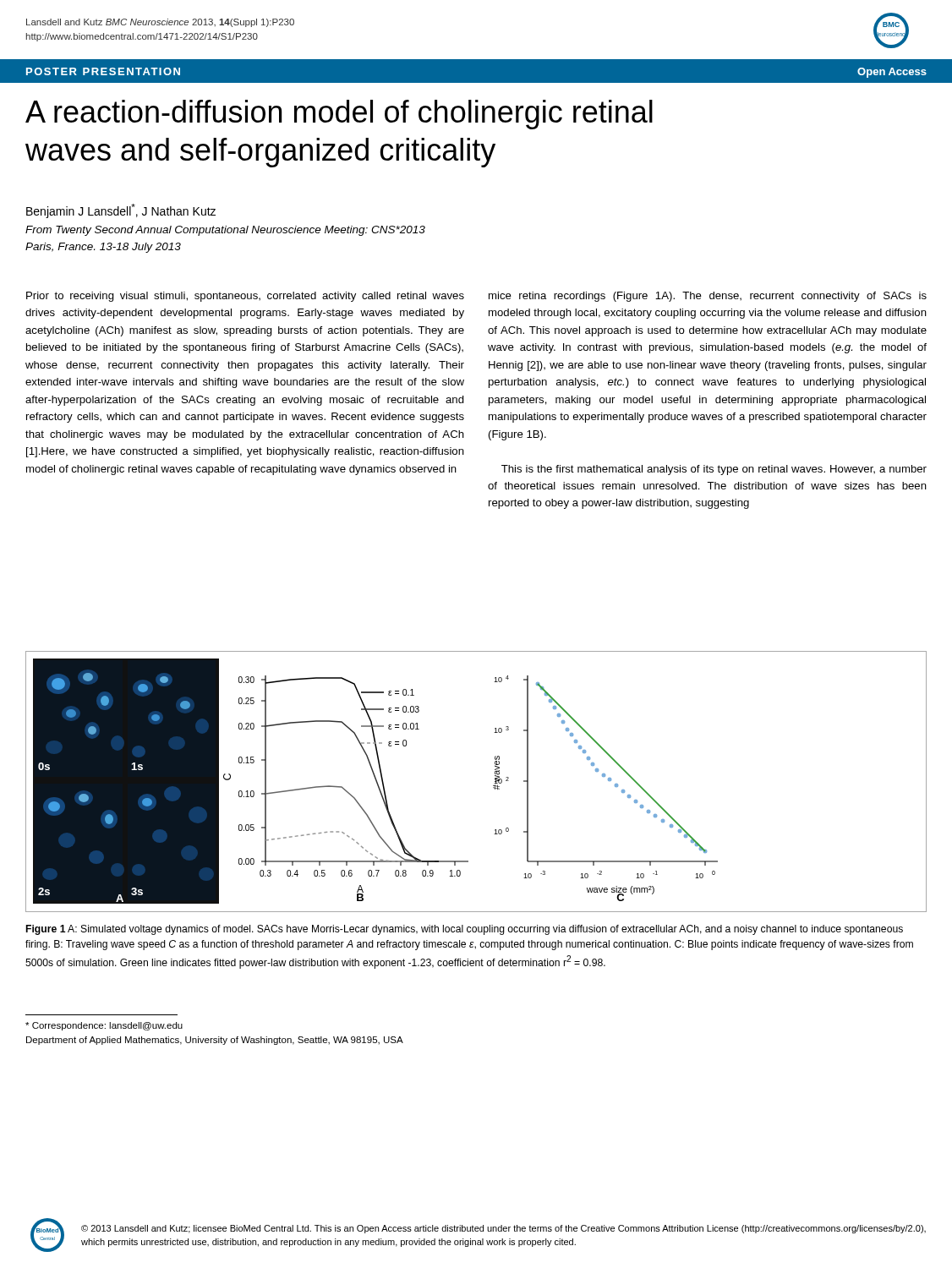Click on the text block containing "From Twenty Second Annual Computational Neuroscience Meeting: CNS*2013"
Viewport: 952px width, 1268px height.
225,238
